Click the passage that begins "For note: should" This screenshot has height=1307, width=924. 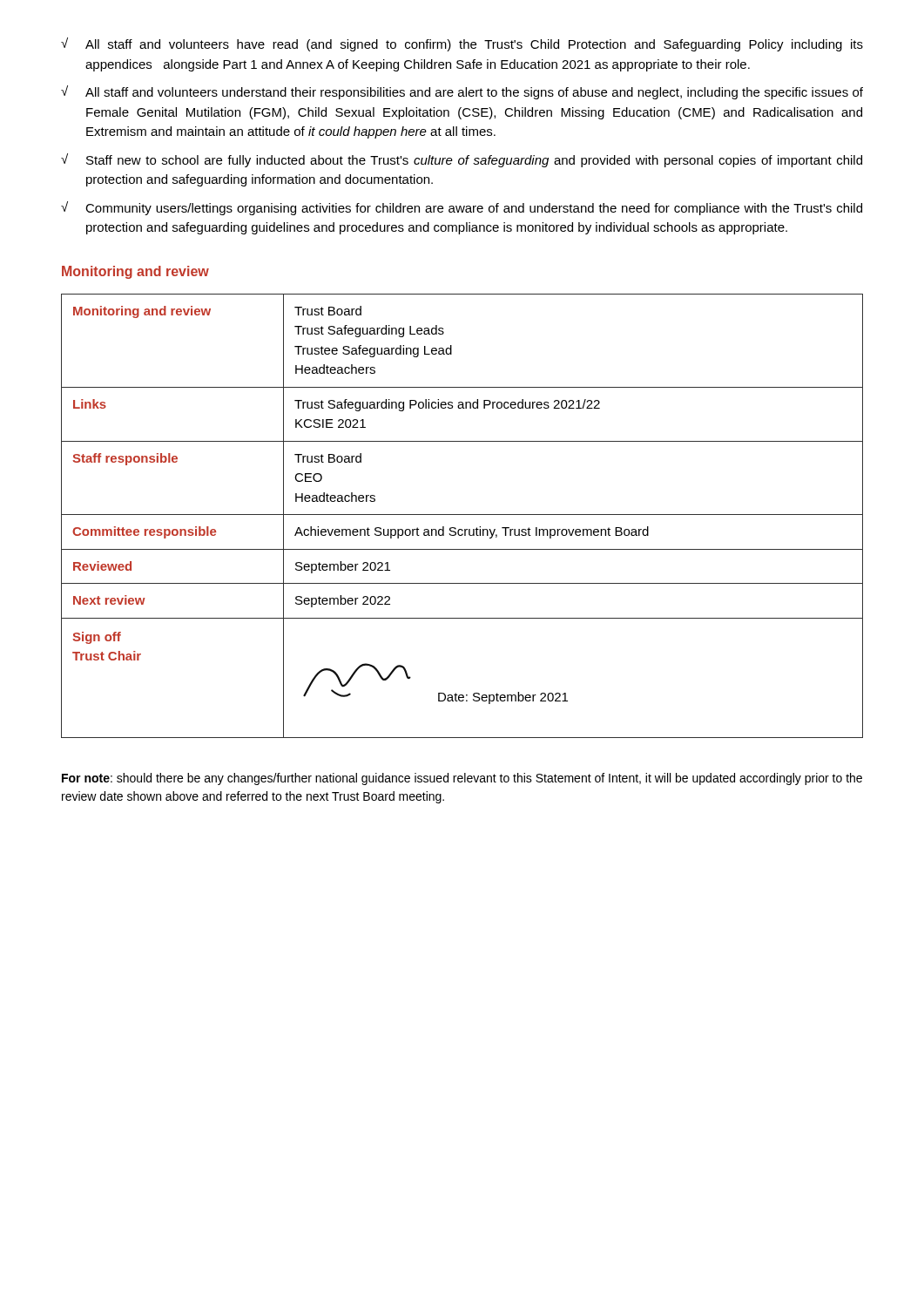click(x=462, y=787)
